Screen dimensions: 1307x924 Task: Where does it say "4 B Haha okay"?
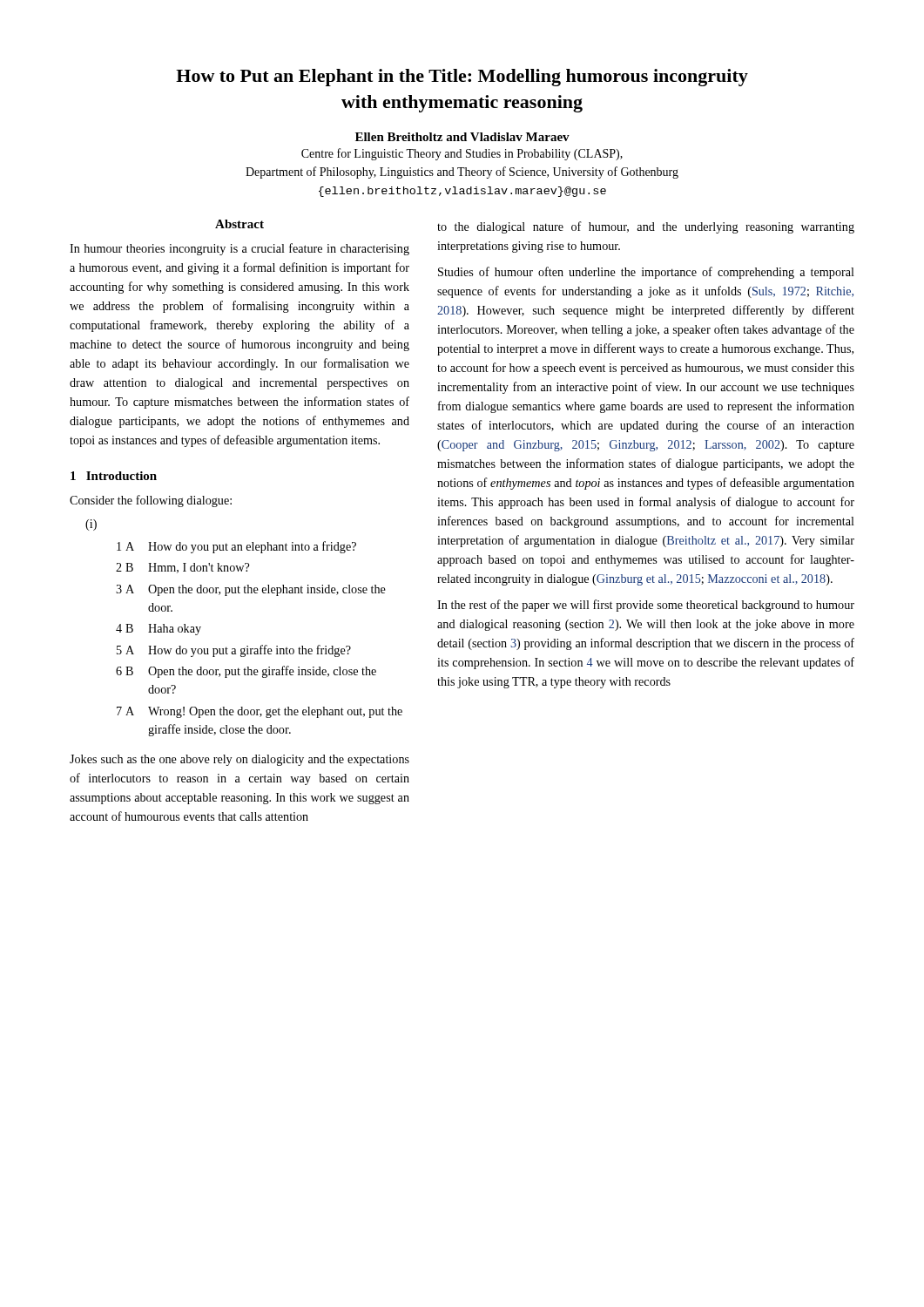[x=158, y=630]
